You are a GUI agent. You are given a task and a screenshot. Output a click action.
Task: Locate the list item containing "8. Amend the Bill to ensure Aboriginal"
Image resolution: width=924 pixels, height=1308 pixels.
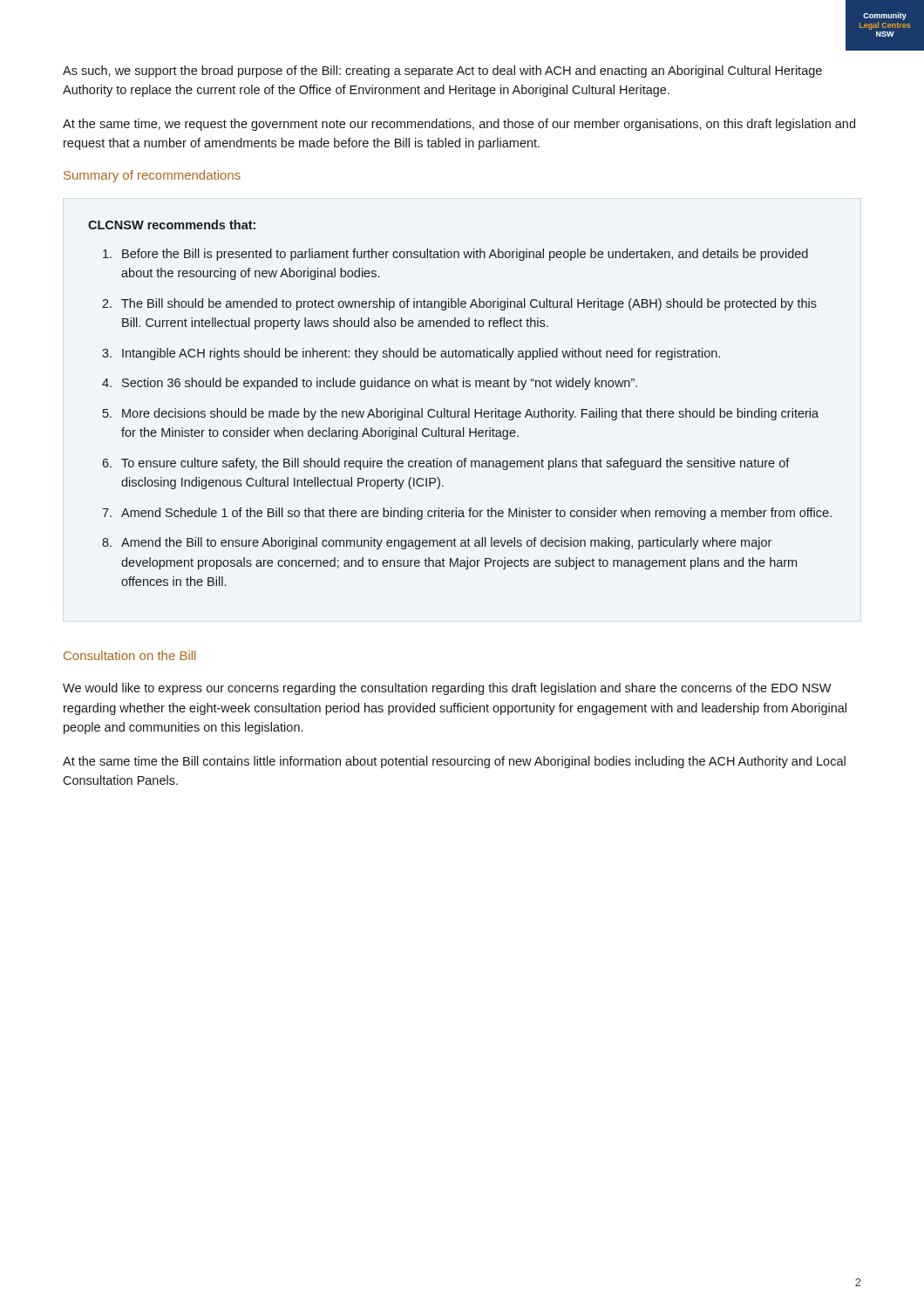tap(462, 562)
